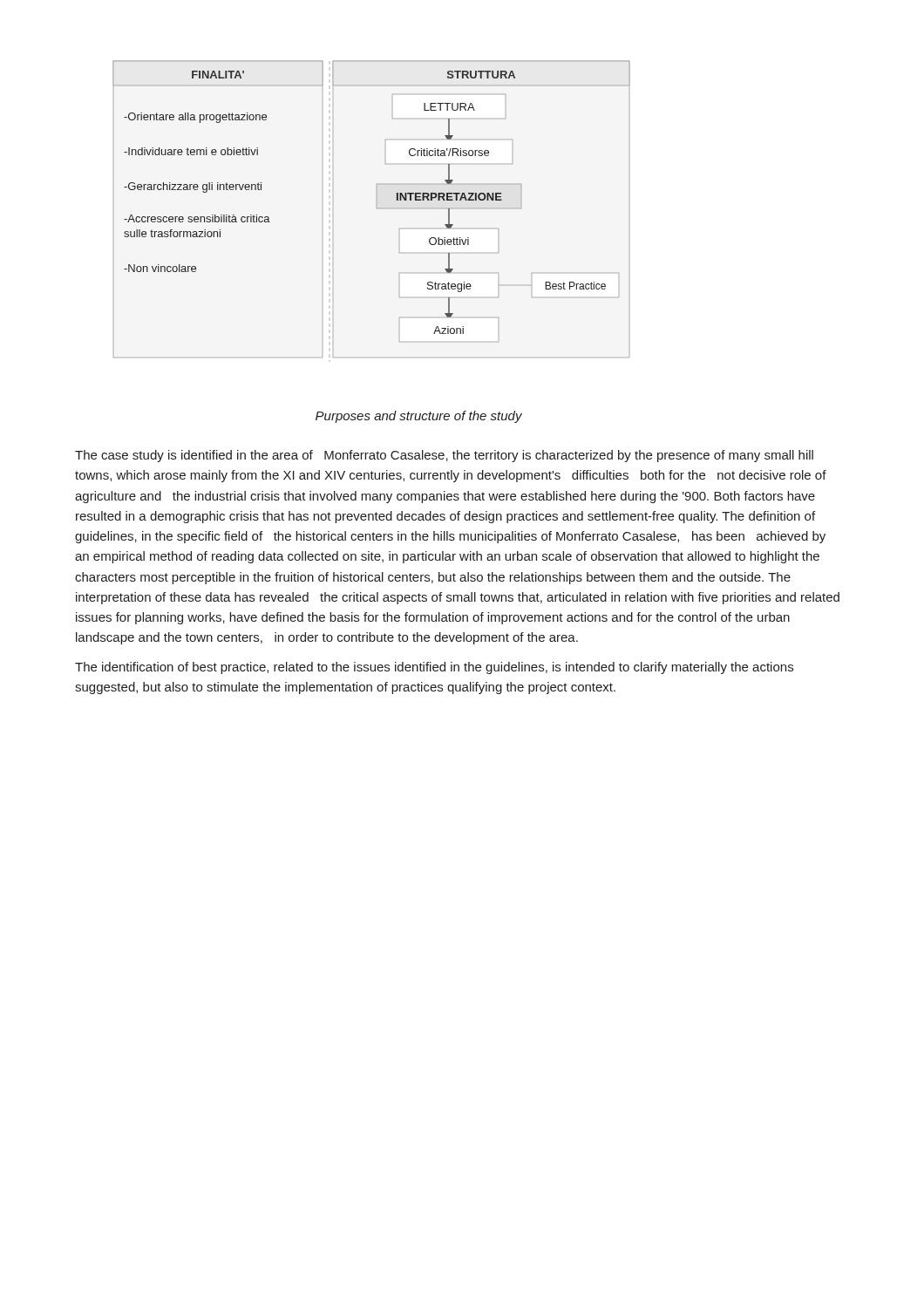The width and height of the screenshot is (924, 1308).
Task: Locate the flowchart
Action: tap(418, 227)
